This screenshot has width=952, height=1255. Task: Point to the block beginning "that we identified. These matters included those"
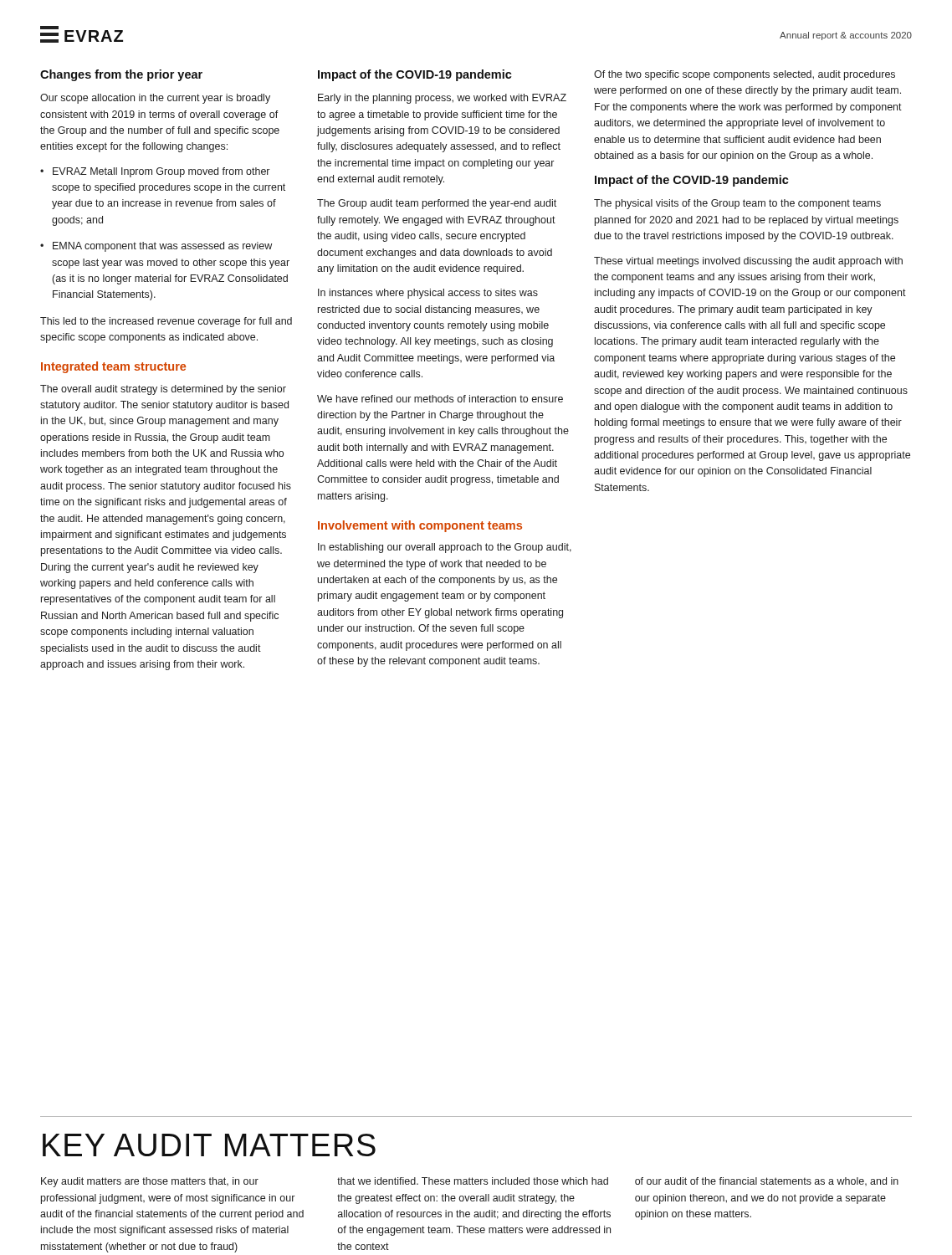[x=476, y=1214]
